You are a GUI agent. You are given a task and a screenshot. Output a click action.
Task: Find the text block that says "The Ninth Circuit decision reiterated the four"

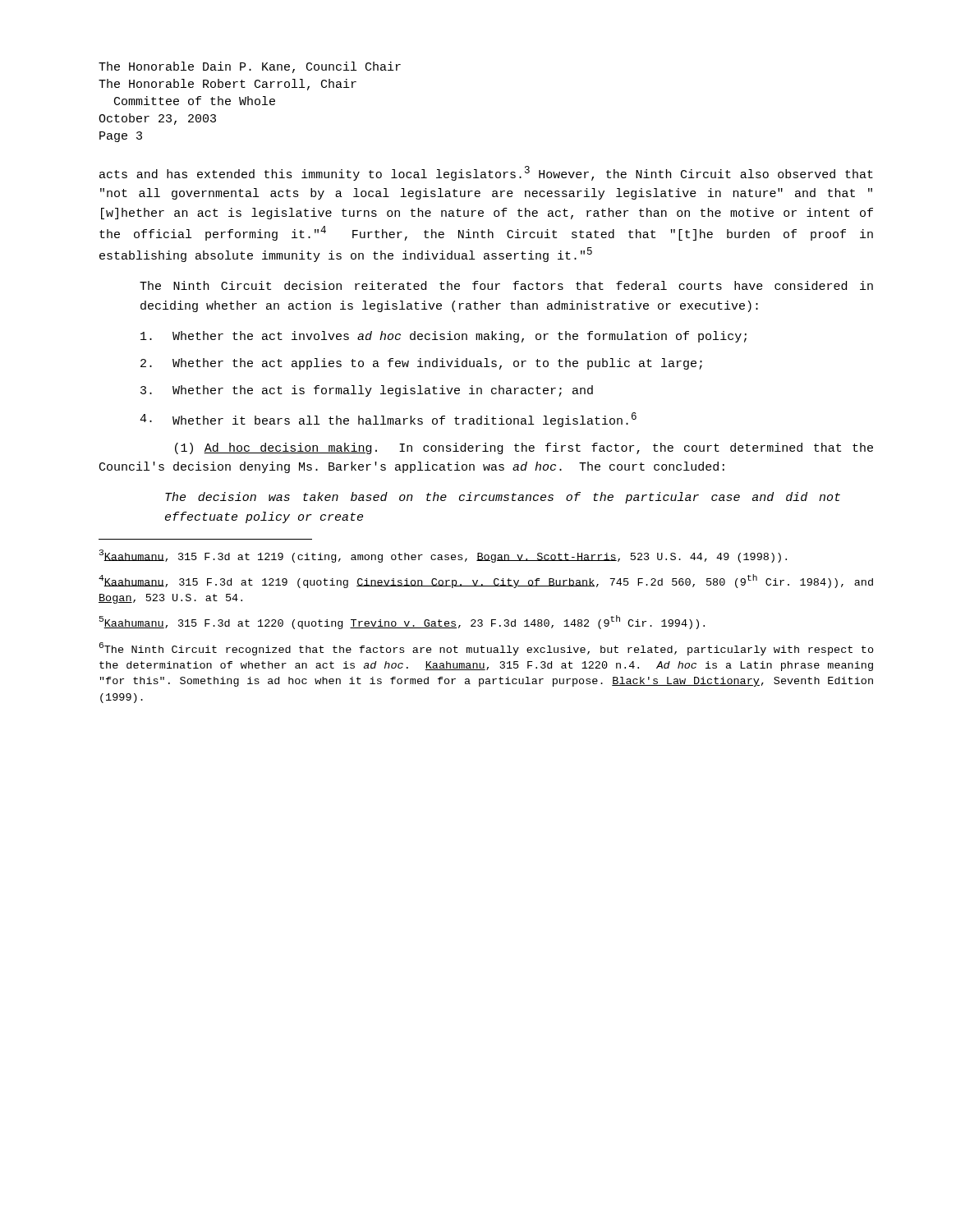(x=507, y=297)
